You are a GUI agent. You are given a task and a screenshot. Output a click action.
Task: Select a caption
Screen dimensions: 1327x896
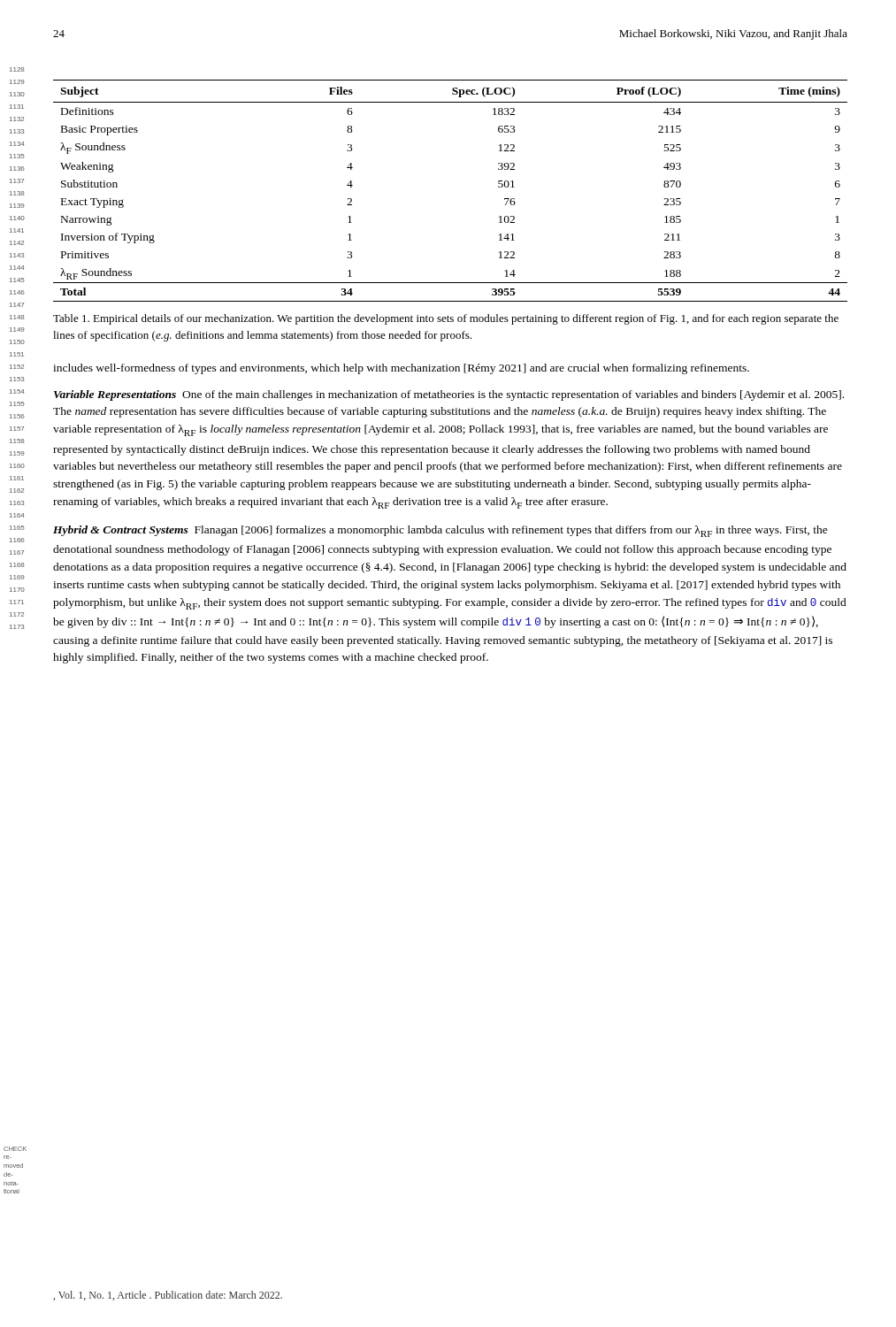pyautogui.click(x=446, y=326)
